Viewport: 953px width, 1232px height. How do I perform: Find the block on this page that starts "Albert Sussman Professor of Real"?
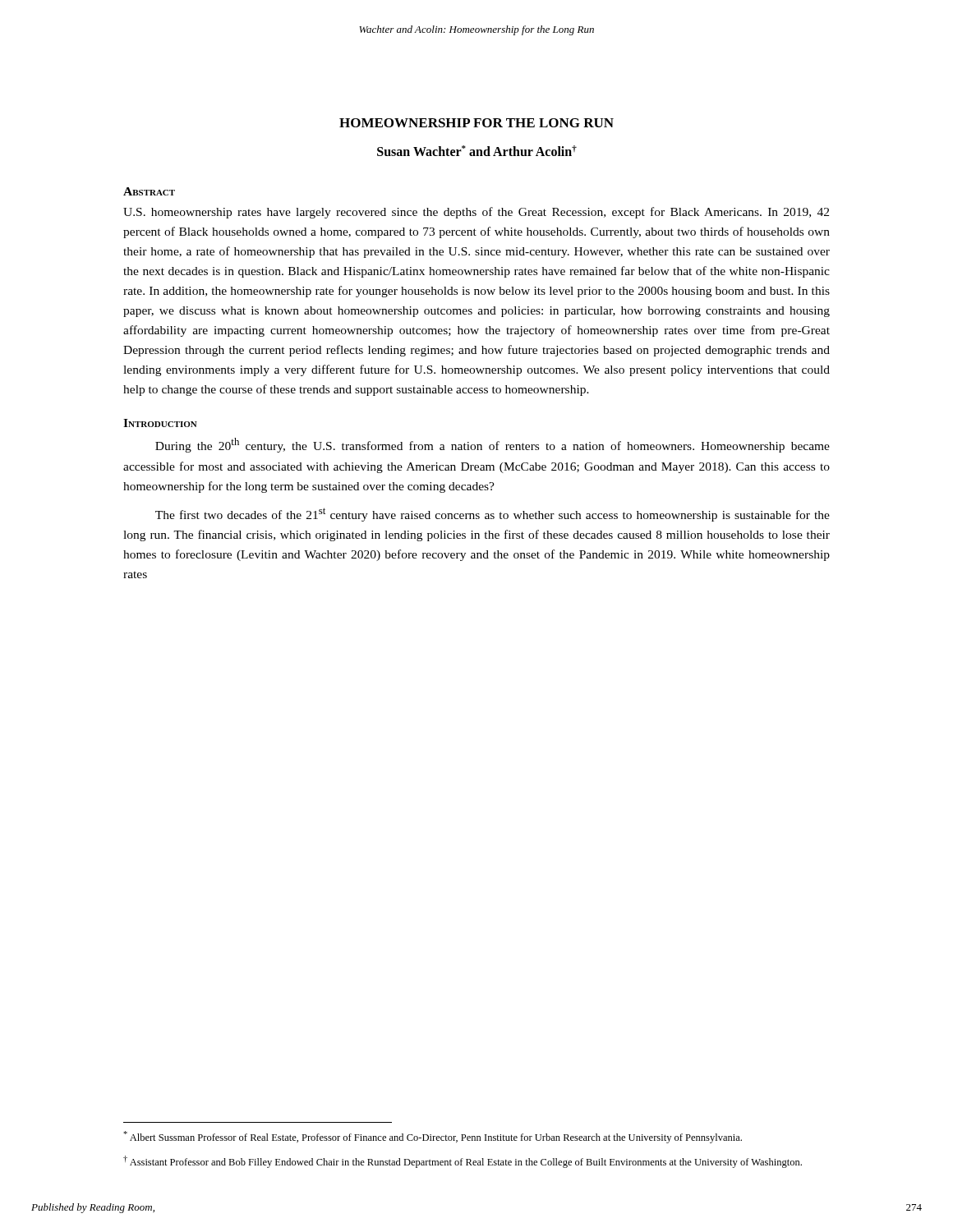tap(433, 1137)
